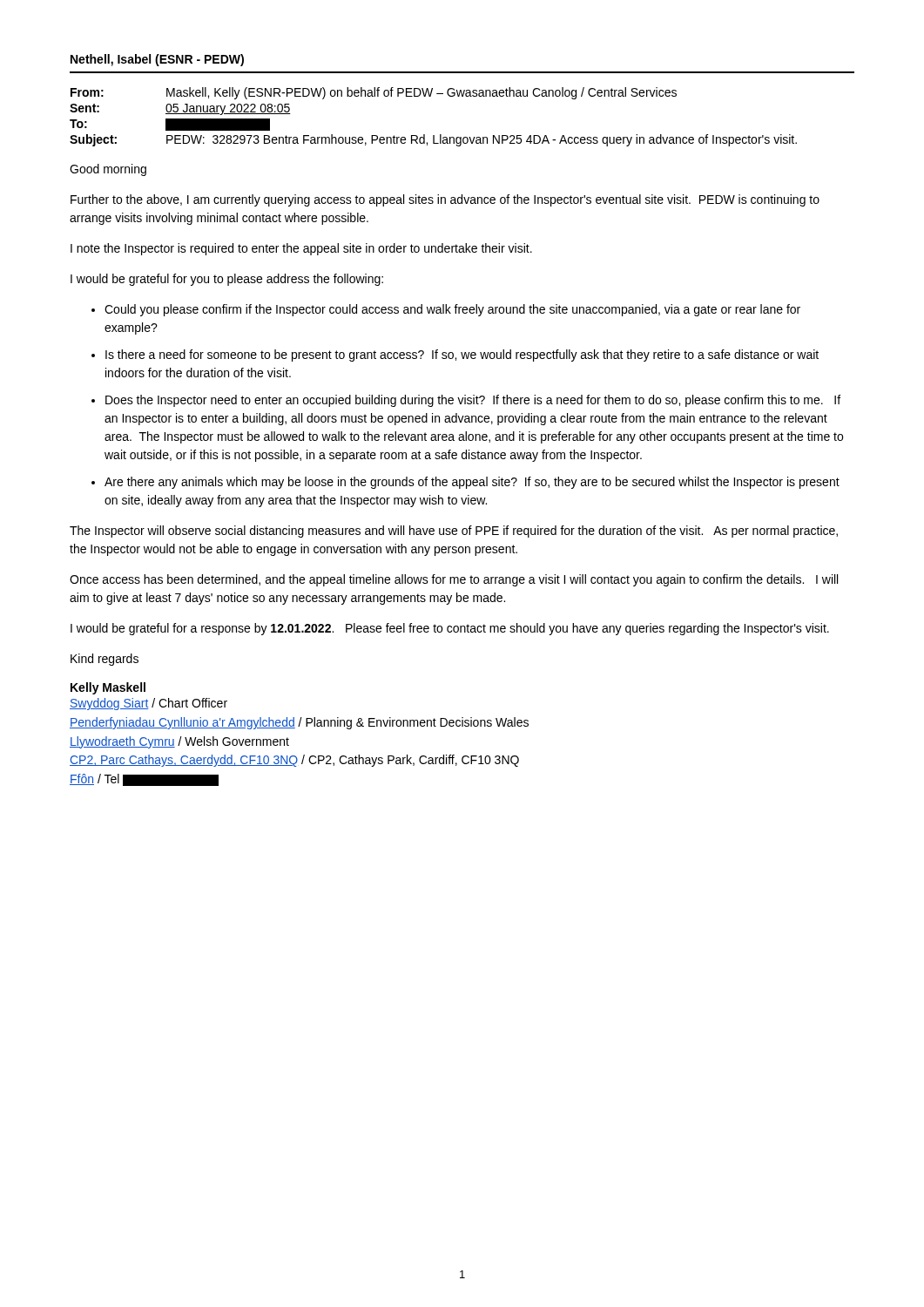Find the block starting "Further to the above, I"
This screenshot has width=924, height=1307.
tap(445, 209)
